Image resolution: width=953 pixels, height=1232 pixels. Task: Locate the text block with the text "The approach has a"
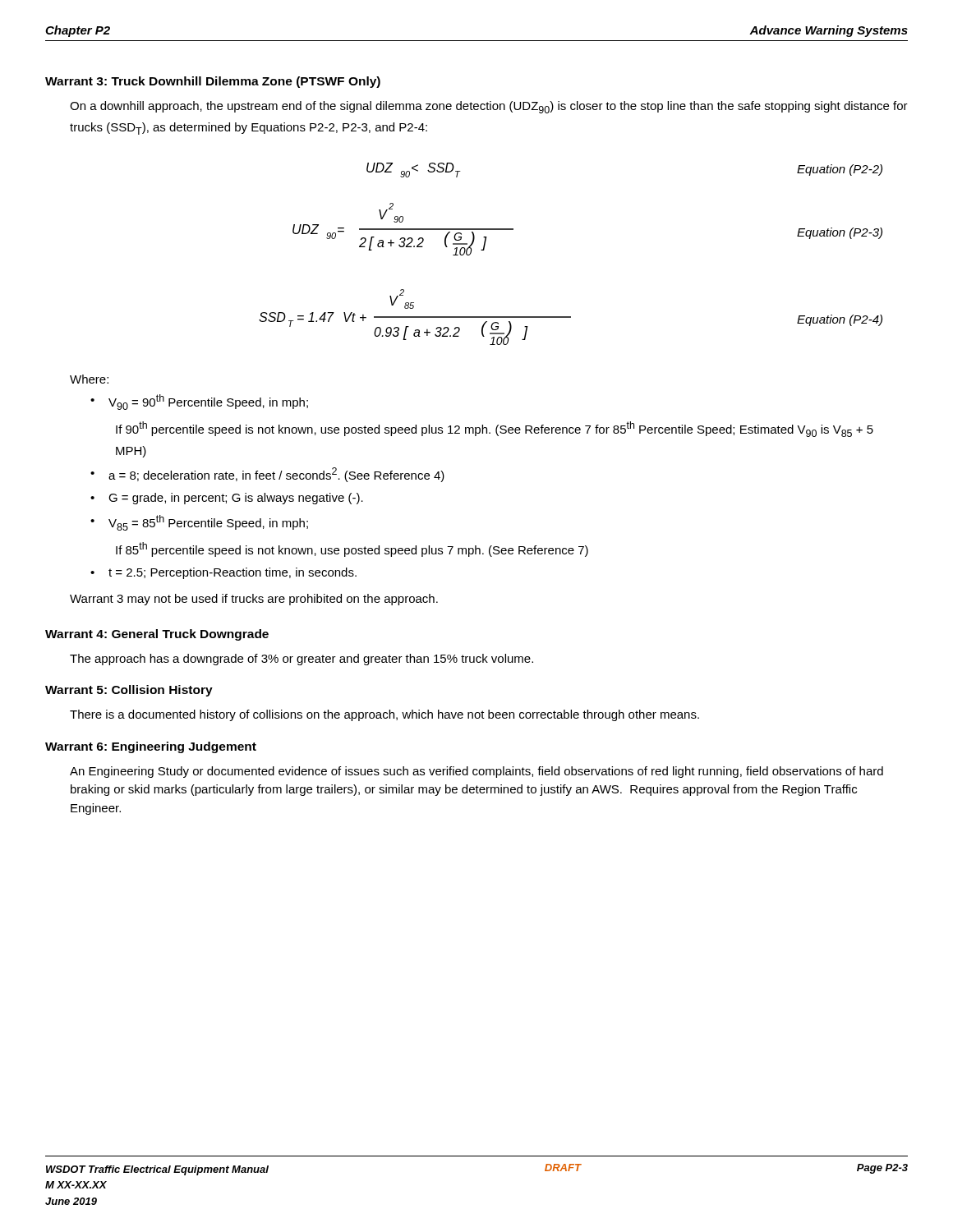pos(302,658)
